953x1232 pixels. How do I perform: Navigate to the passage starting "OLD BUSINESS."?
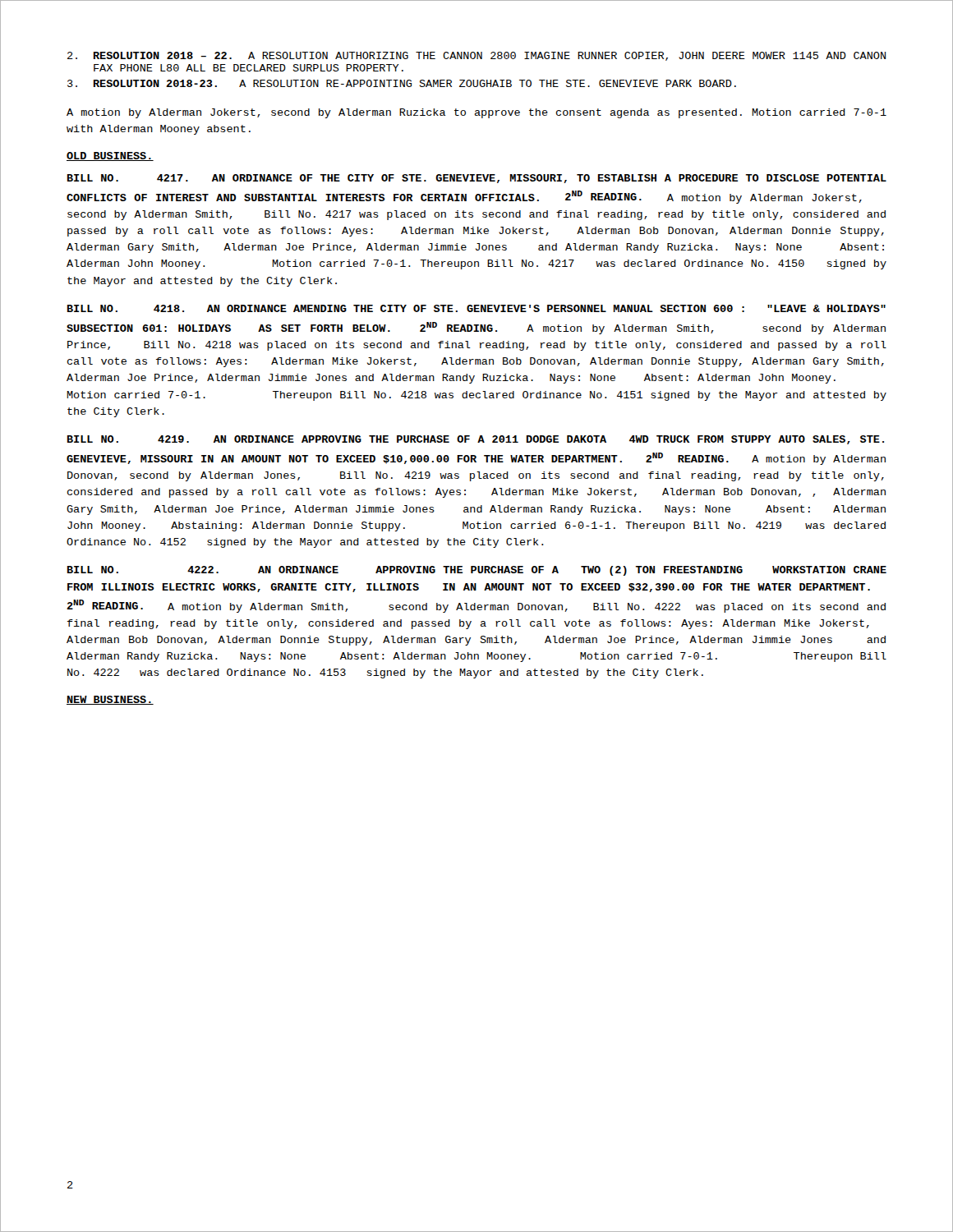point(110,156)
